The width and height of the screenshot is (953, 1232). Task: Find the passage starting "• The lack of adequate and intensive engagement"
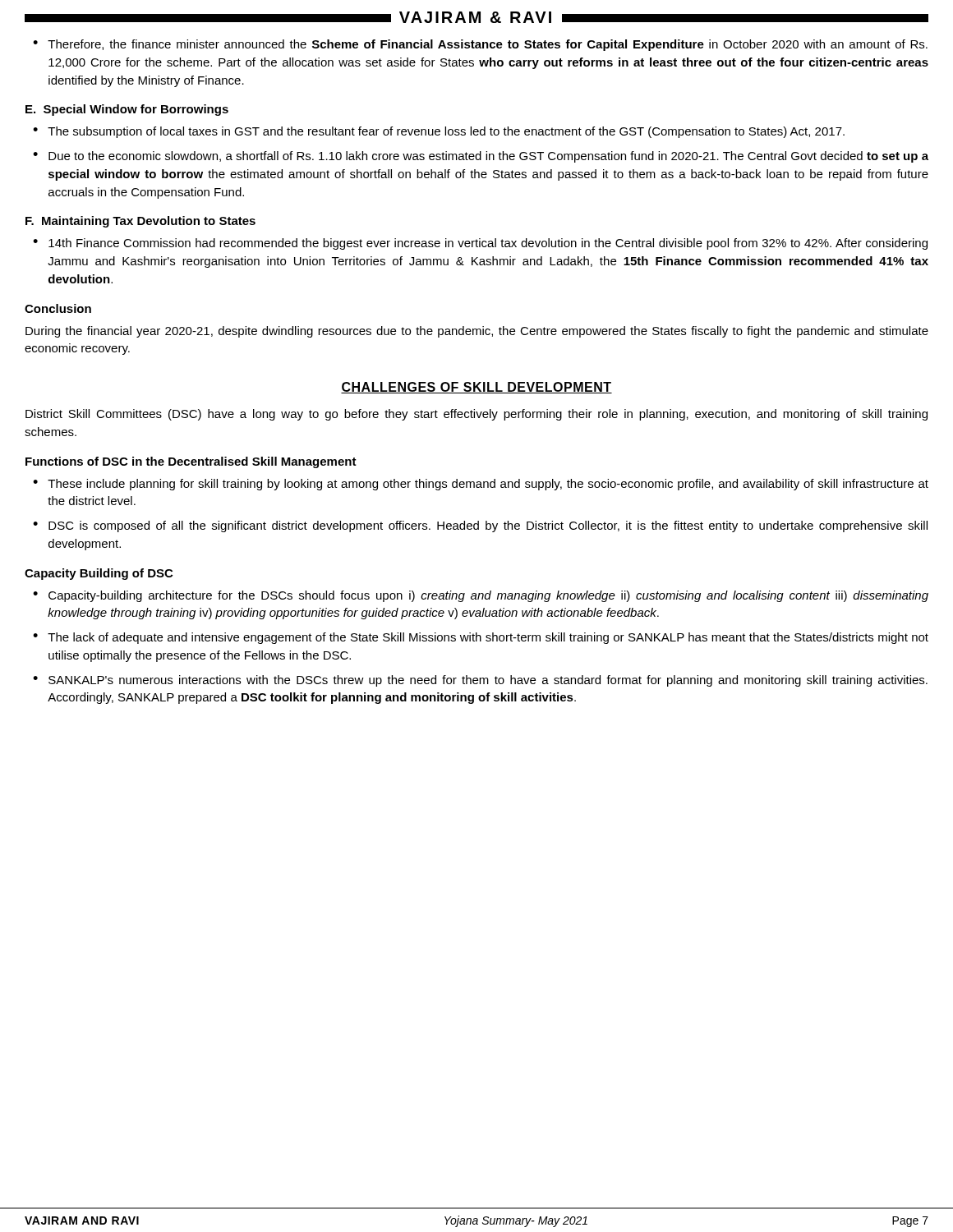click(481, 646)
